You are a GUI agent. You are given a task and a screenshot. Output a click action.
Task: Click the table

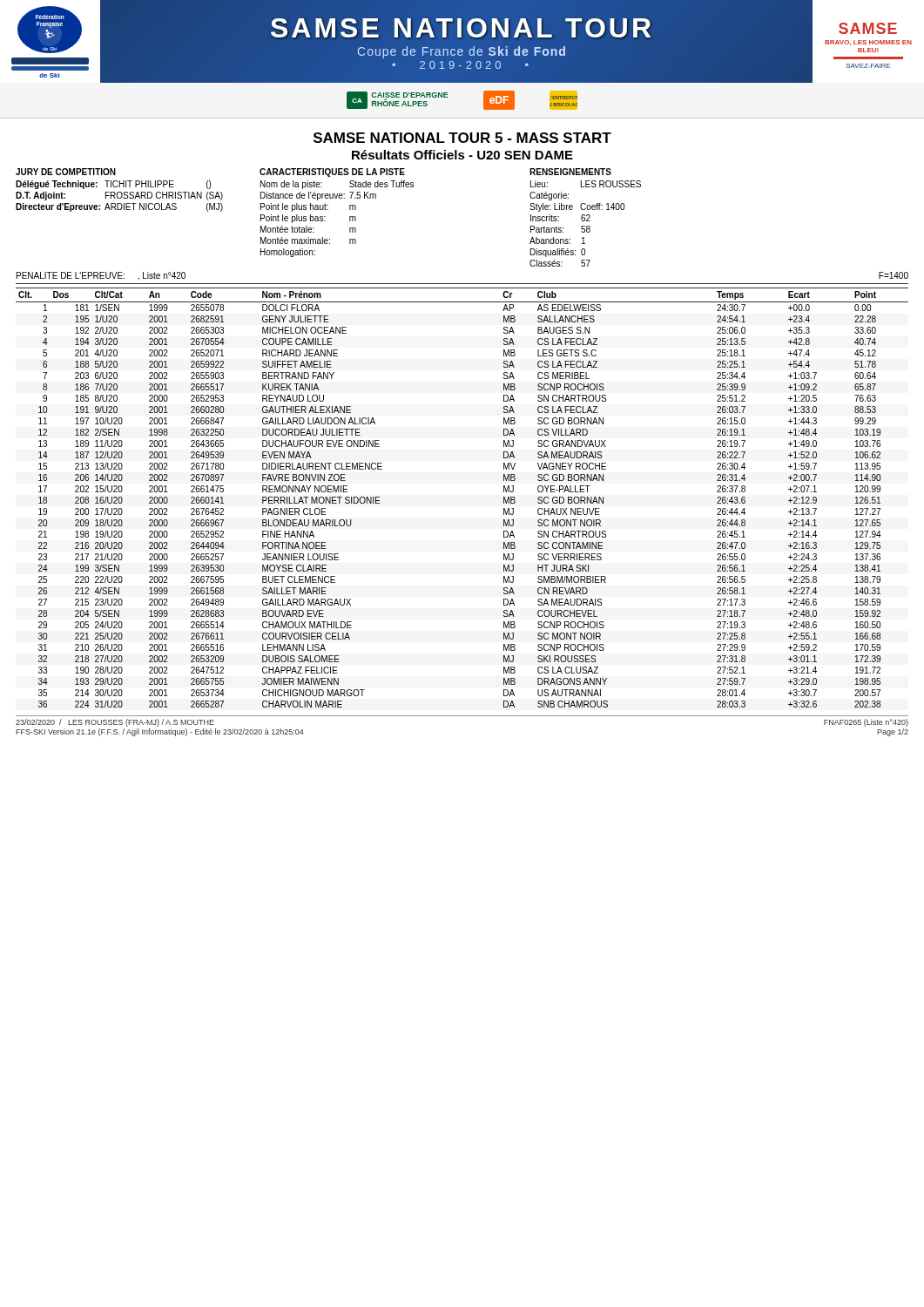point(462,499)
